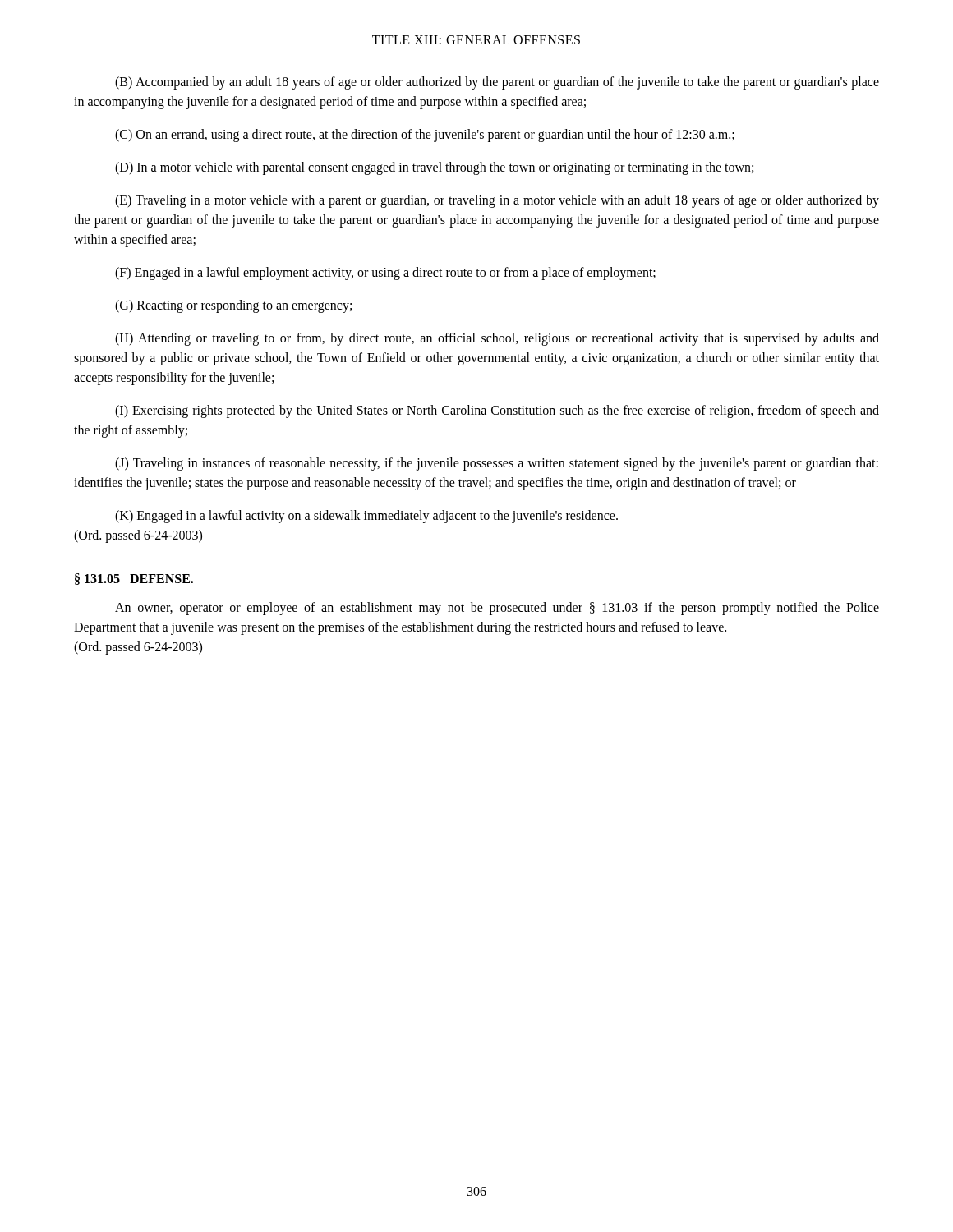This screenshot has width=953, height=1232.
Task: Click the passage that begins "(I) Exercising rights protected"
Action: point(476,420)
